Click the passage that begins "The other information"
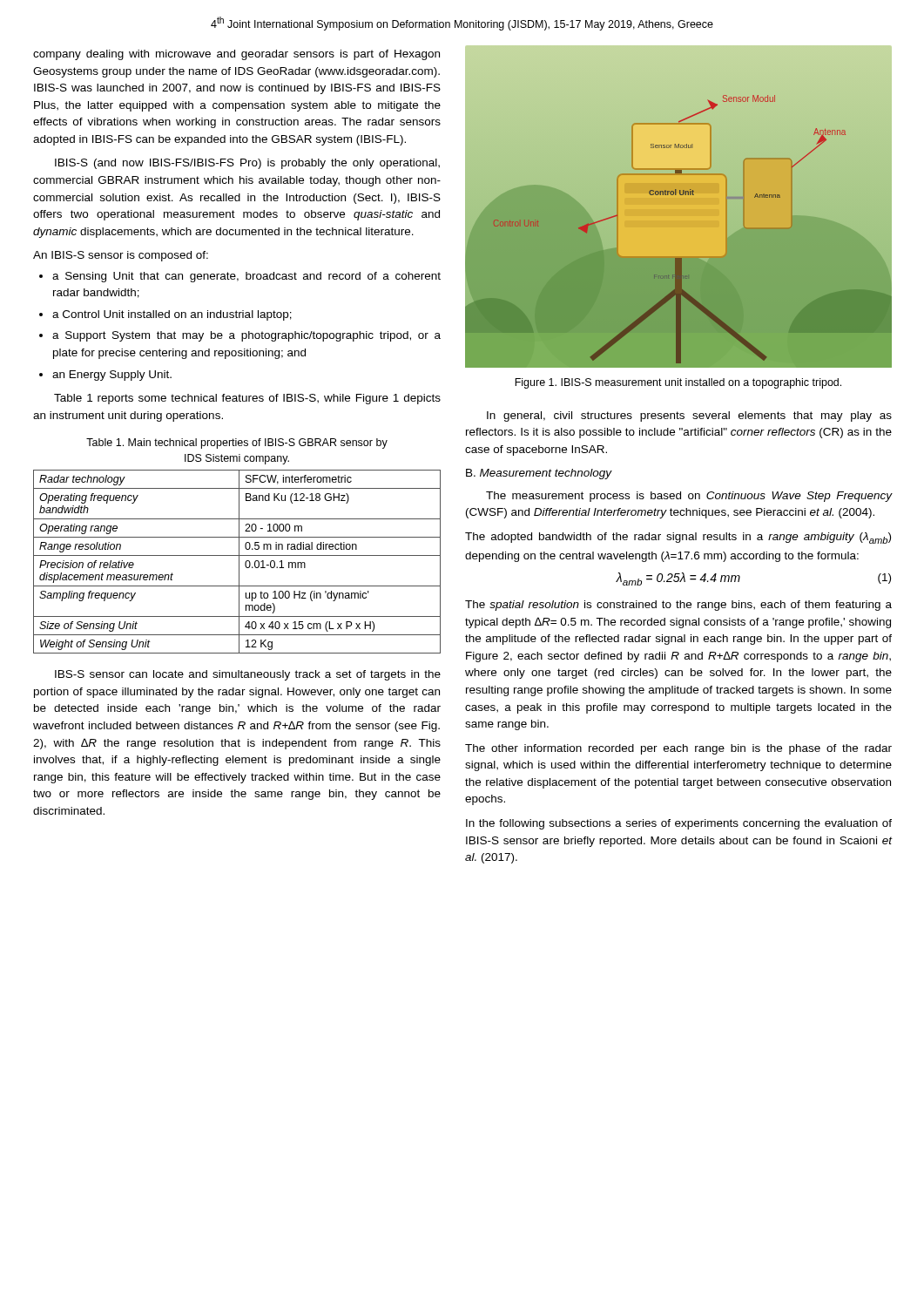 point(678,774)
